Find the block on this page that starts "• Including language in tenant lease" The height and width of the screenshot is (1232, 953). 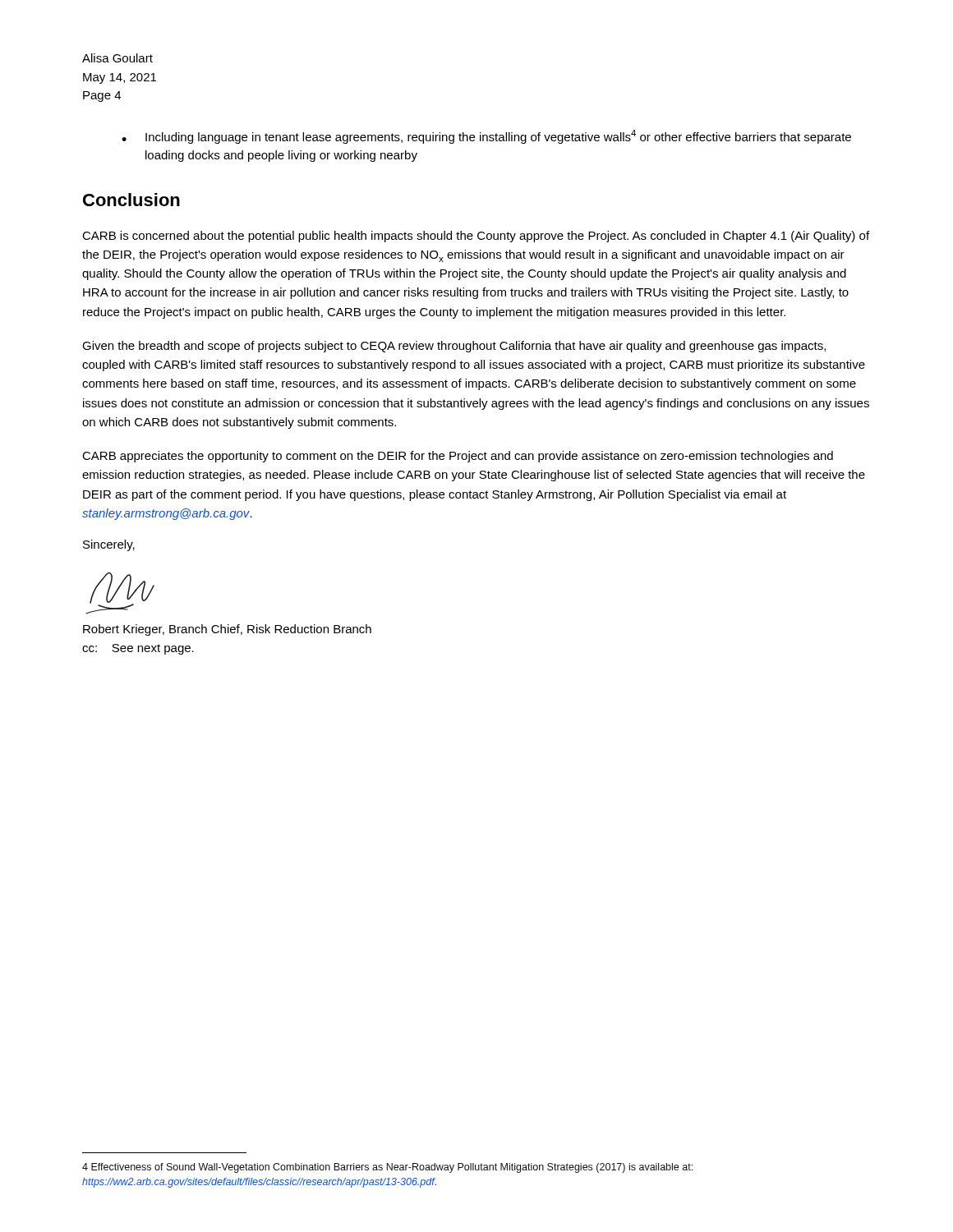(496, 146)
